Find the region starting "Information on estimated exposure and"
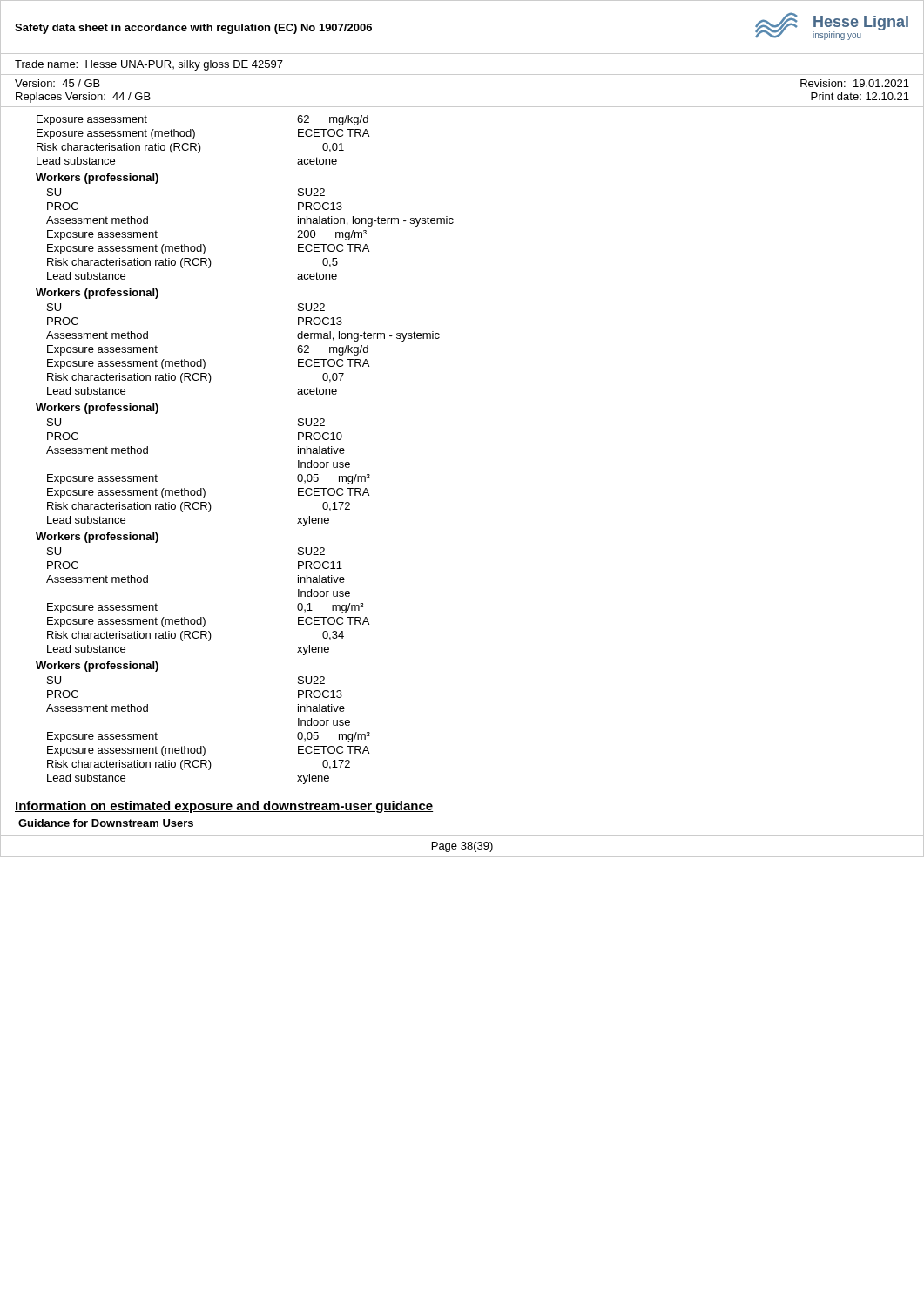This screenshot has height=1307, width=924. 224,806
